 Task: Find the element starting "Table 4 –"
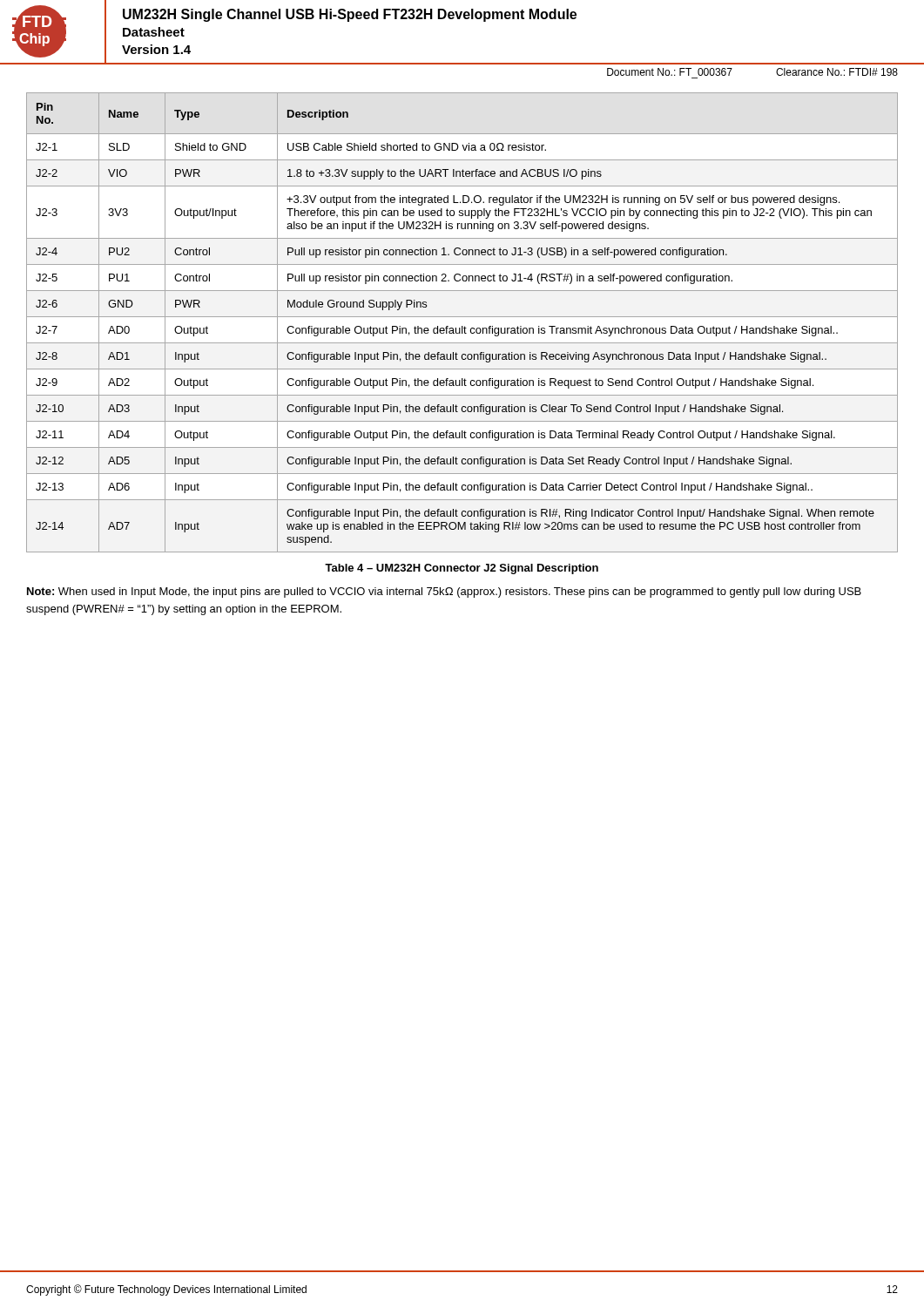point(462,568)
